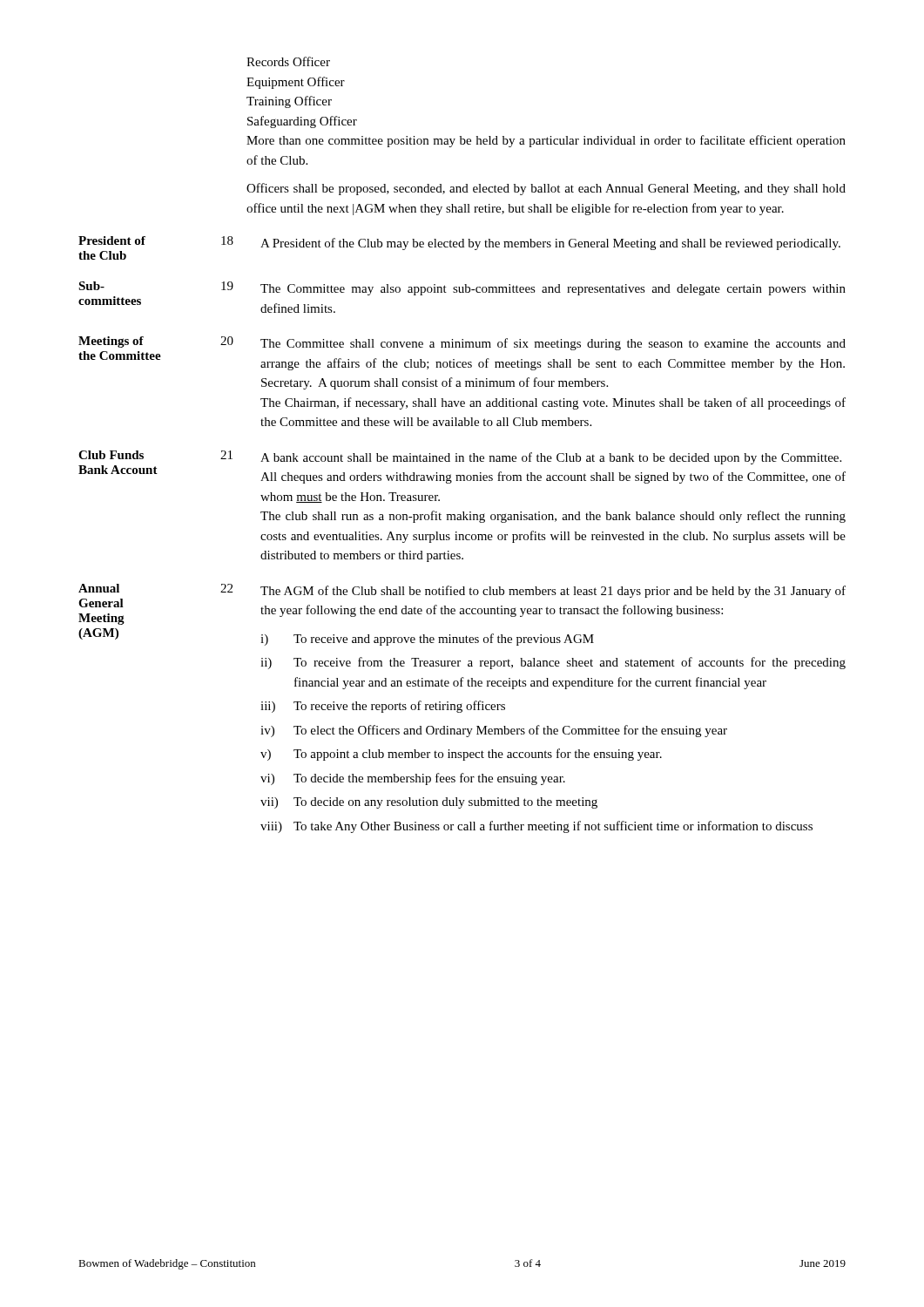Locate the region starting "President ofthe Club 18 A President of the"
Viewport: 924px width, 1307px height.
click(x=462, y=248)
